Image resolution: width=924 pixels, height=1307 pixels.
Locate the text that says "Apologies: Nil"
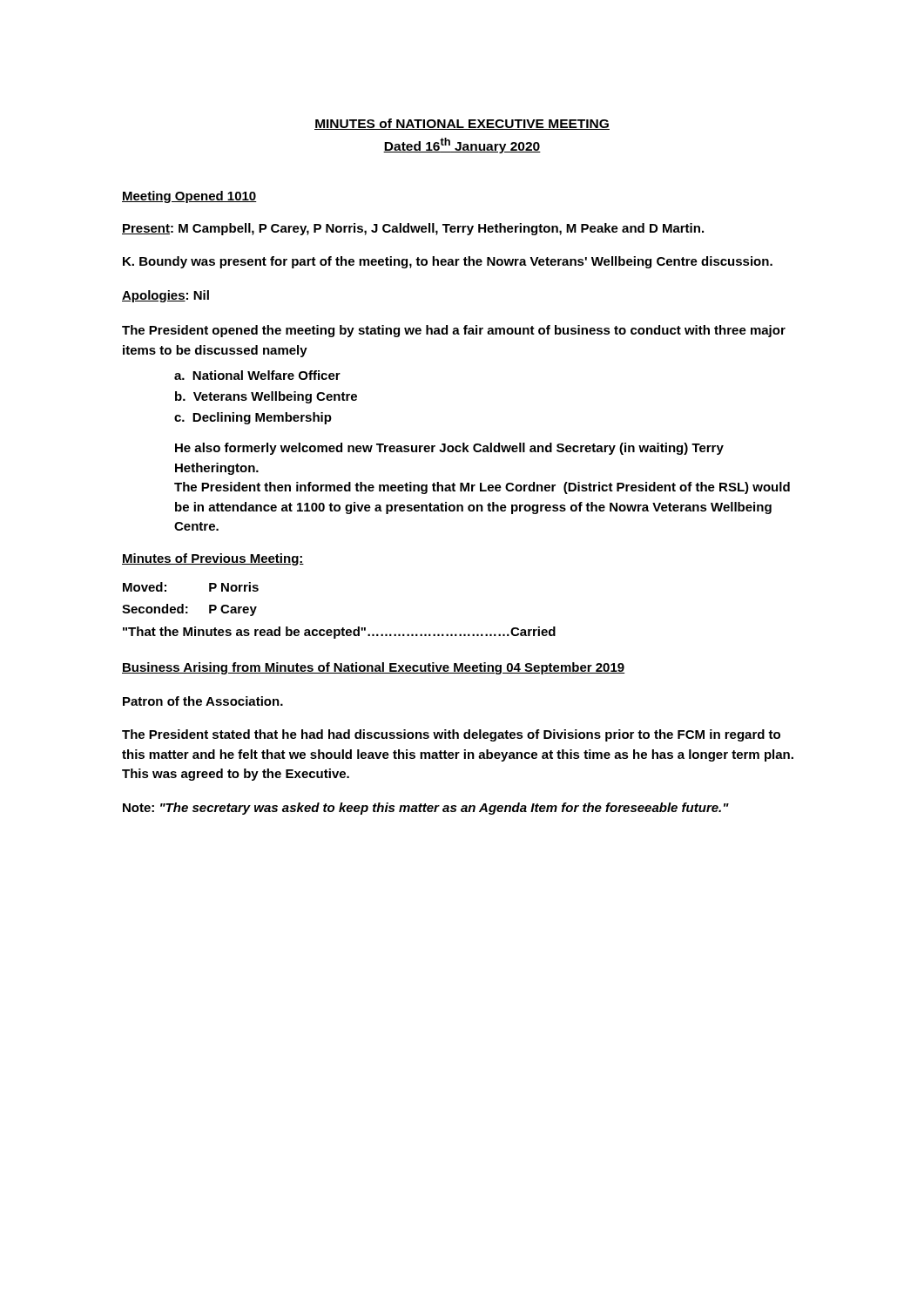tap(166, 295)
